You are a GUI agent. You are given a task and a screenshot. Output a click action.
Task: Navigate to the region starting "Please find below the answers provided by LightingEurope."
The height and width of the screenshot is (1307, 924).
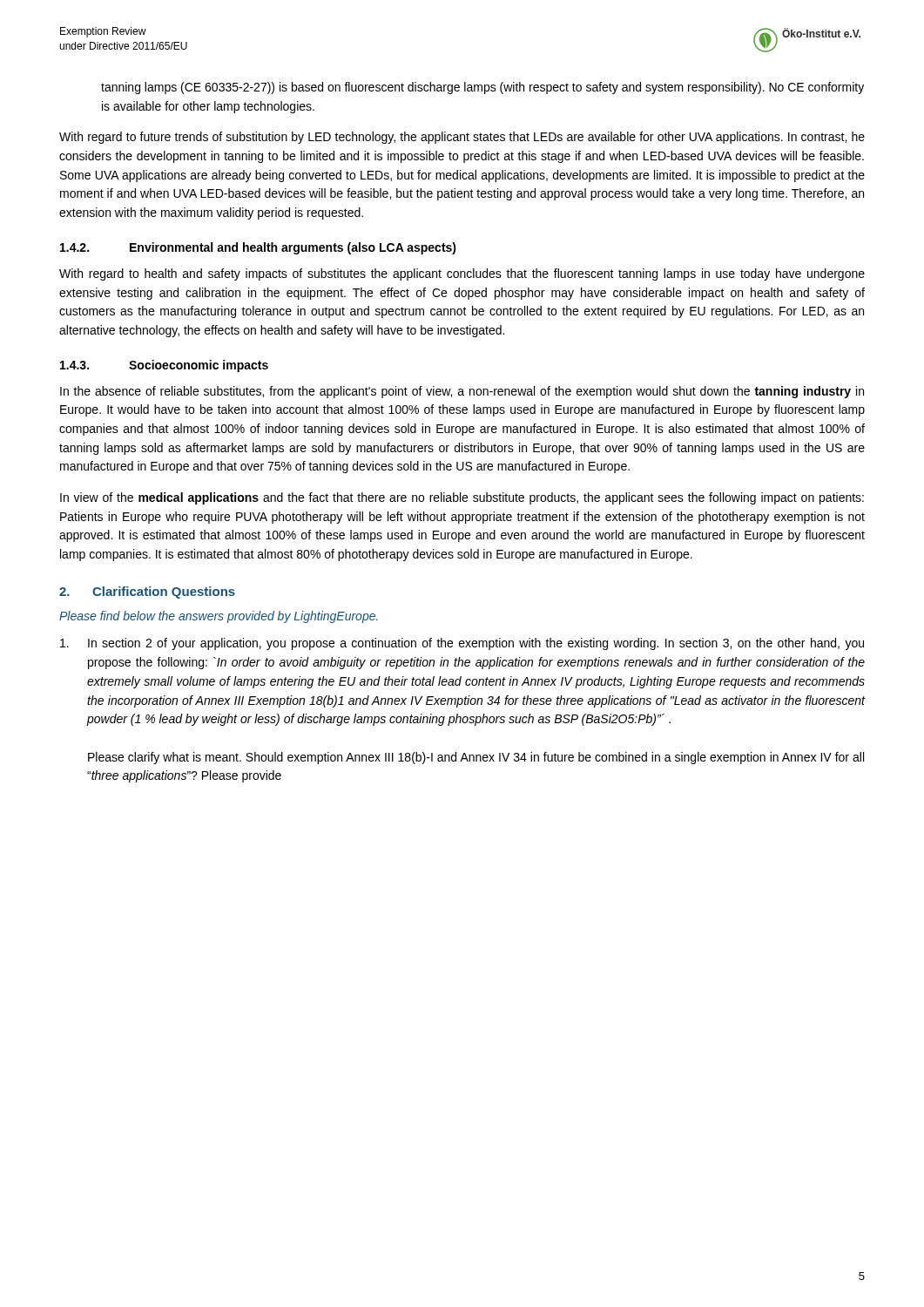pos(219,616)
